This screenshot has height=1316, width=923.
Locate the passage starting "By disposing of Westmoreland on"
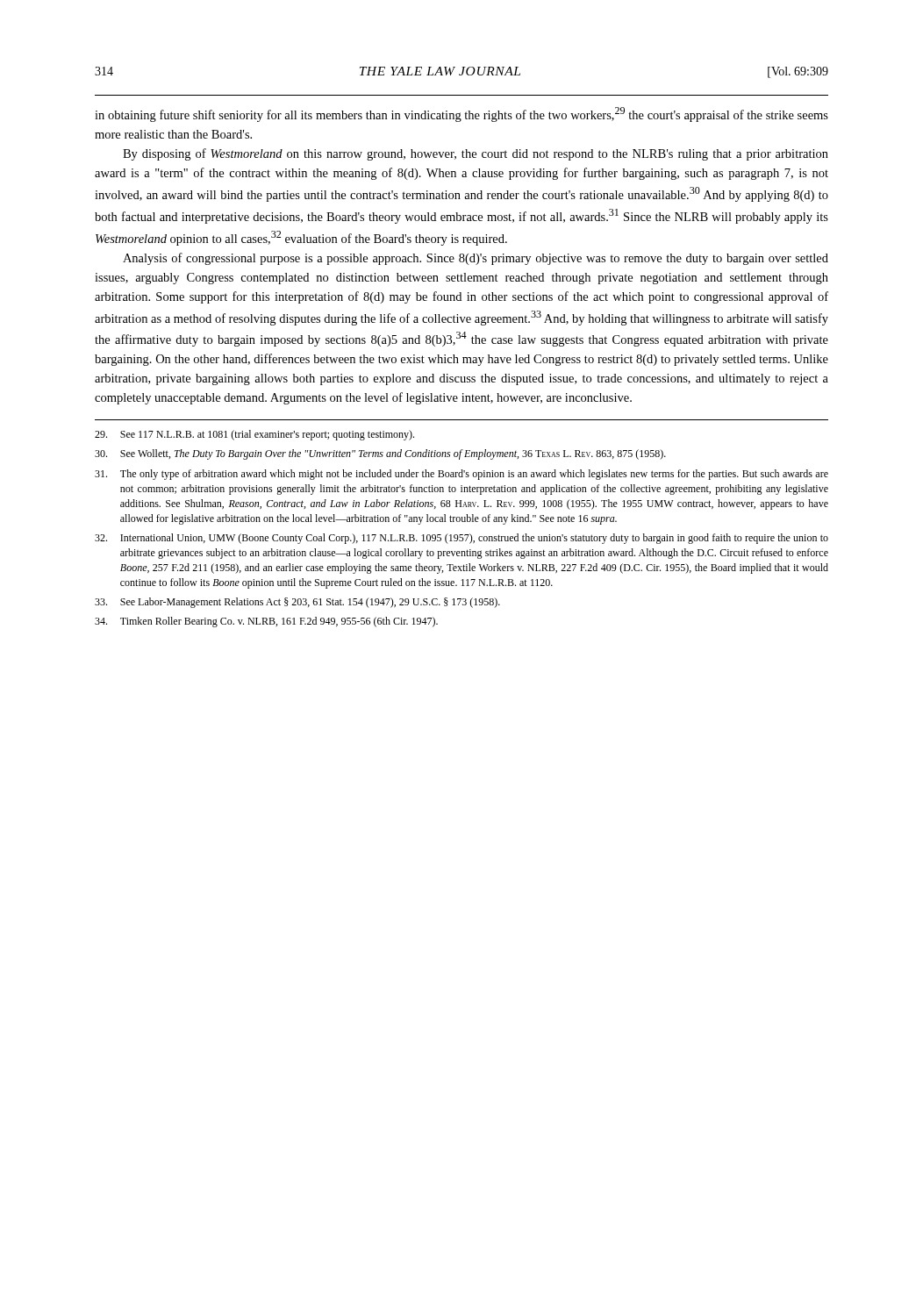click(x=462, y=196)
